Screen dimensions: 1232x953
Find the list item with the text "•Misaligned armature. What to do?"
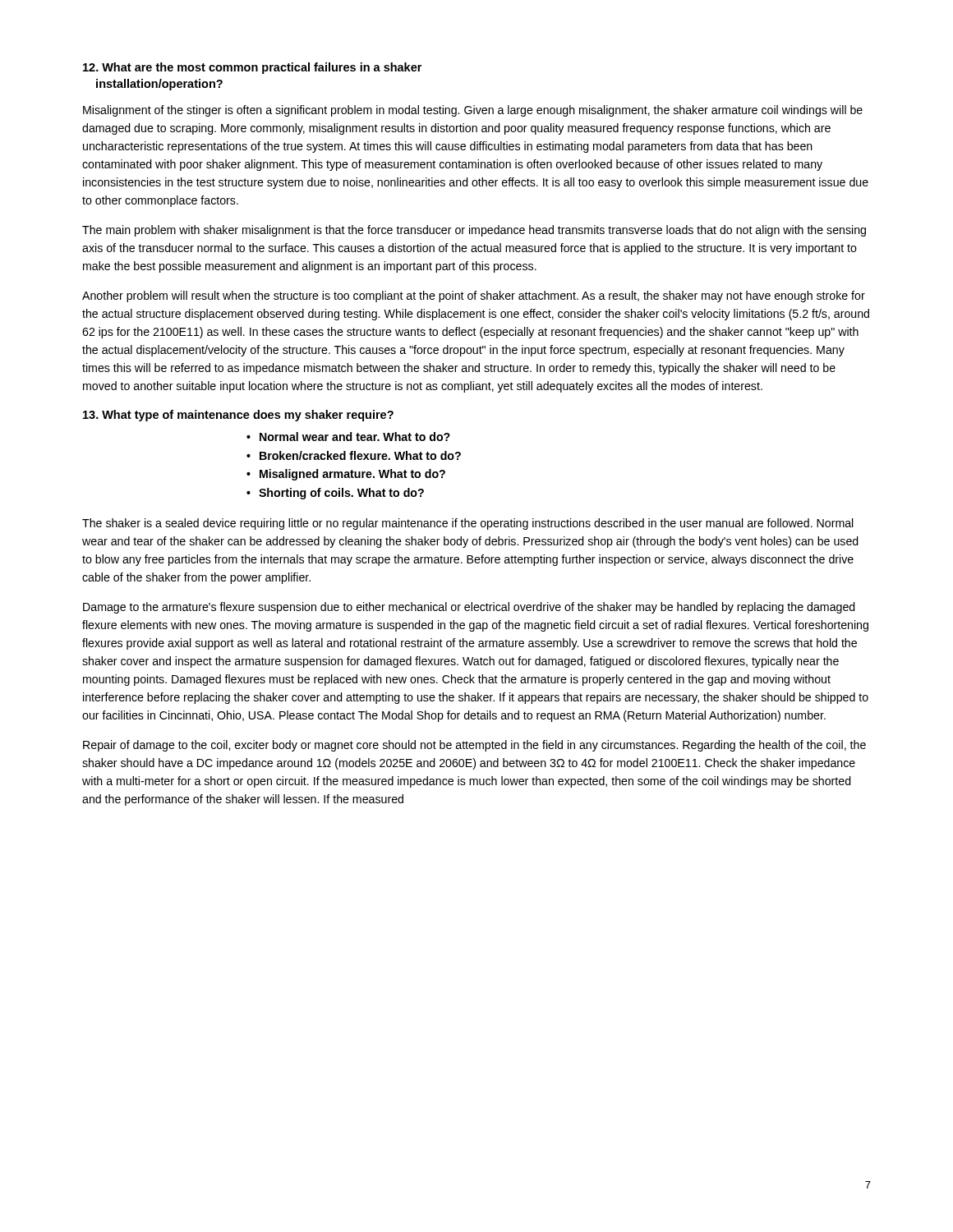346,475
